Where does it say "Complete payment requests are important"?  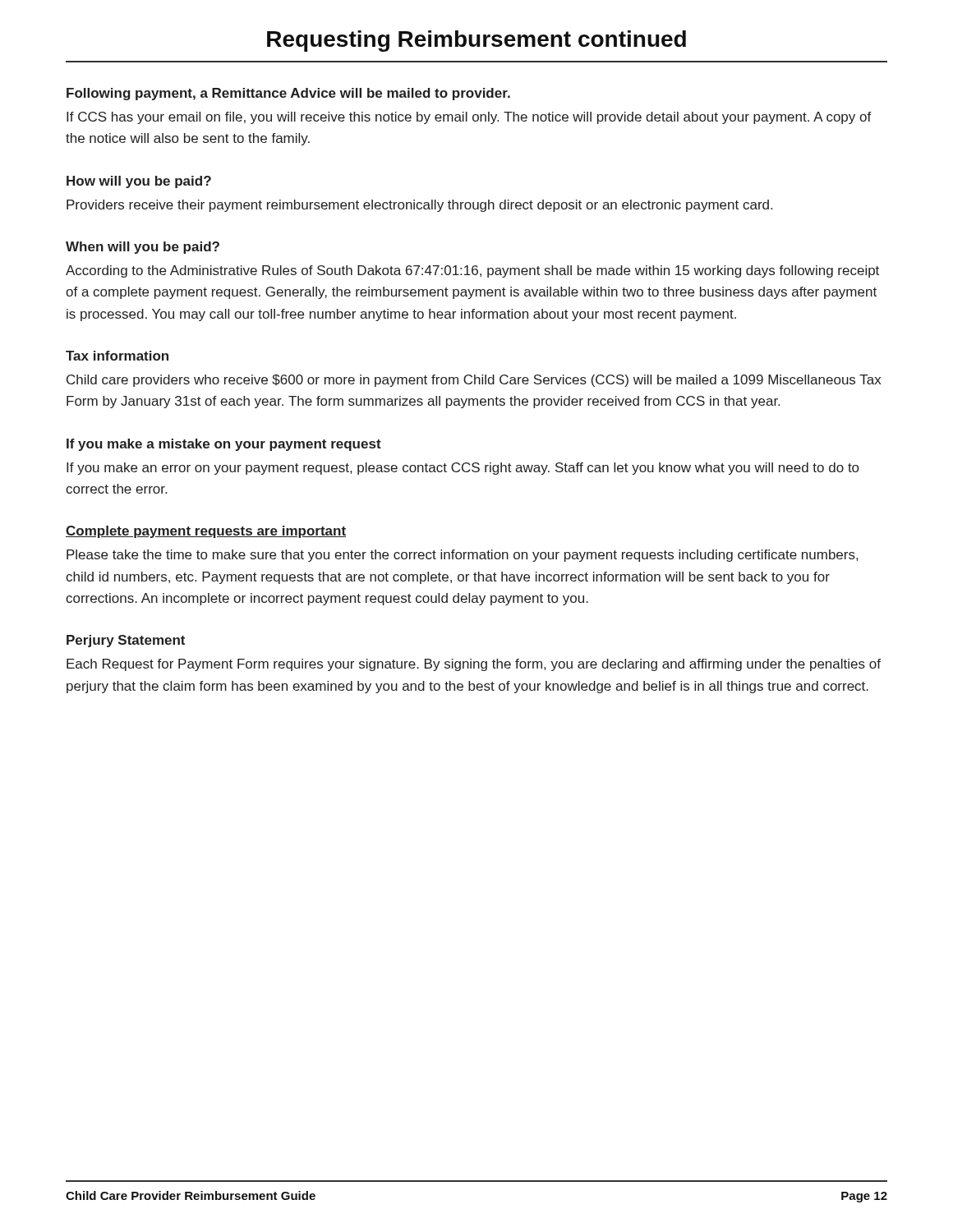[x=206, y=531]
